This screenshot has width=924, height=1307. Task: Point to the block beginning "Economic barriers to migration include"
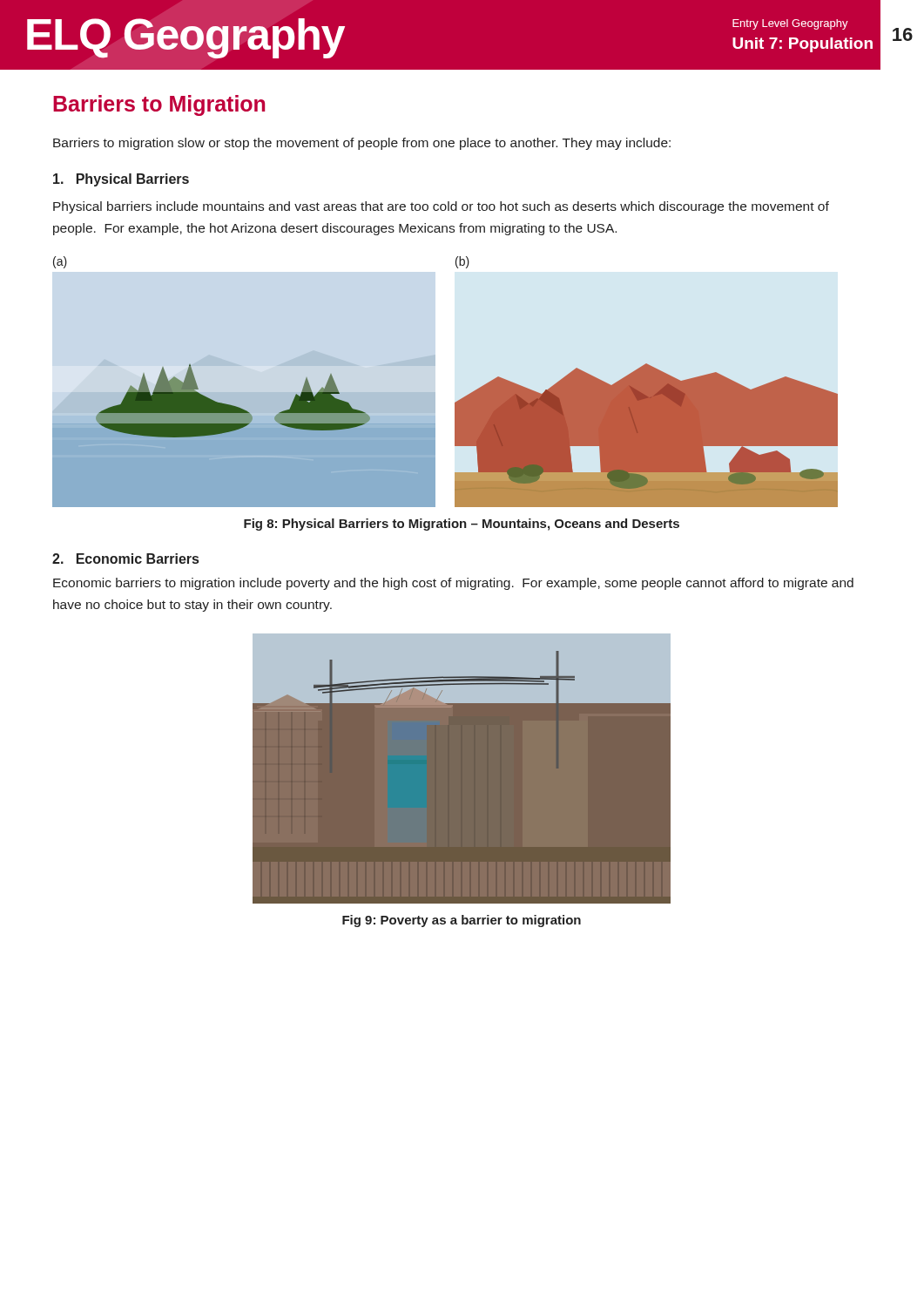coord(453,594)
